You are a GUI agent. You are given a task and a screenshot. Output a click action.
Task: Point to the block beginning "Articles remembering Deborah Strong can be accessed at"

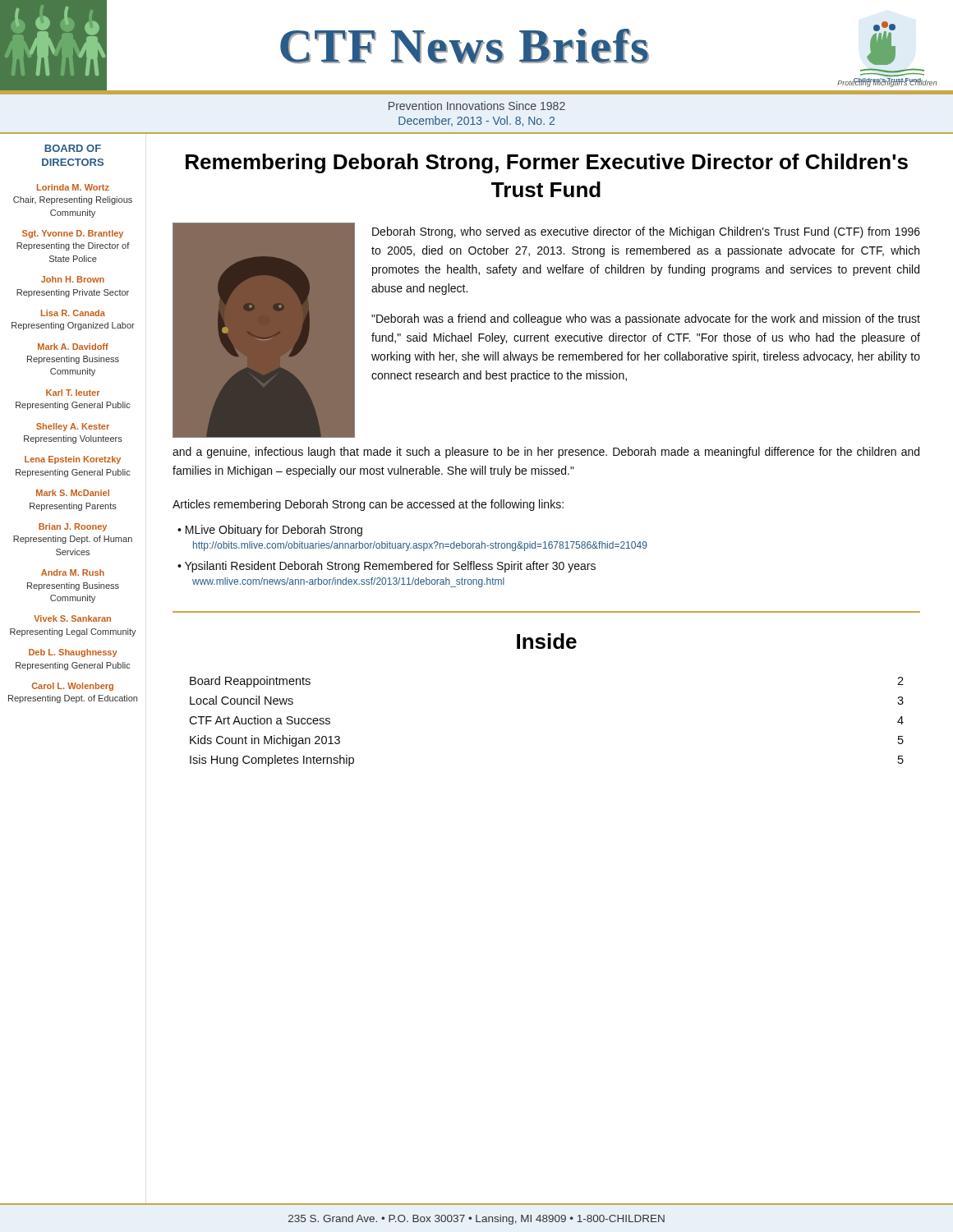click(368, 504)
